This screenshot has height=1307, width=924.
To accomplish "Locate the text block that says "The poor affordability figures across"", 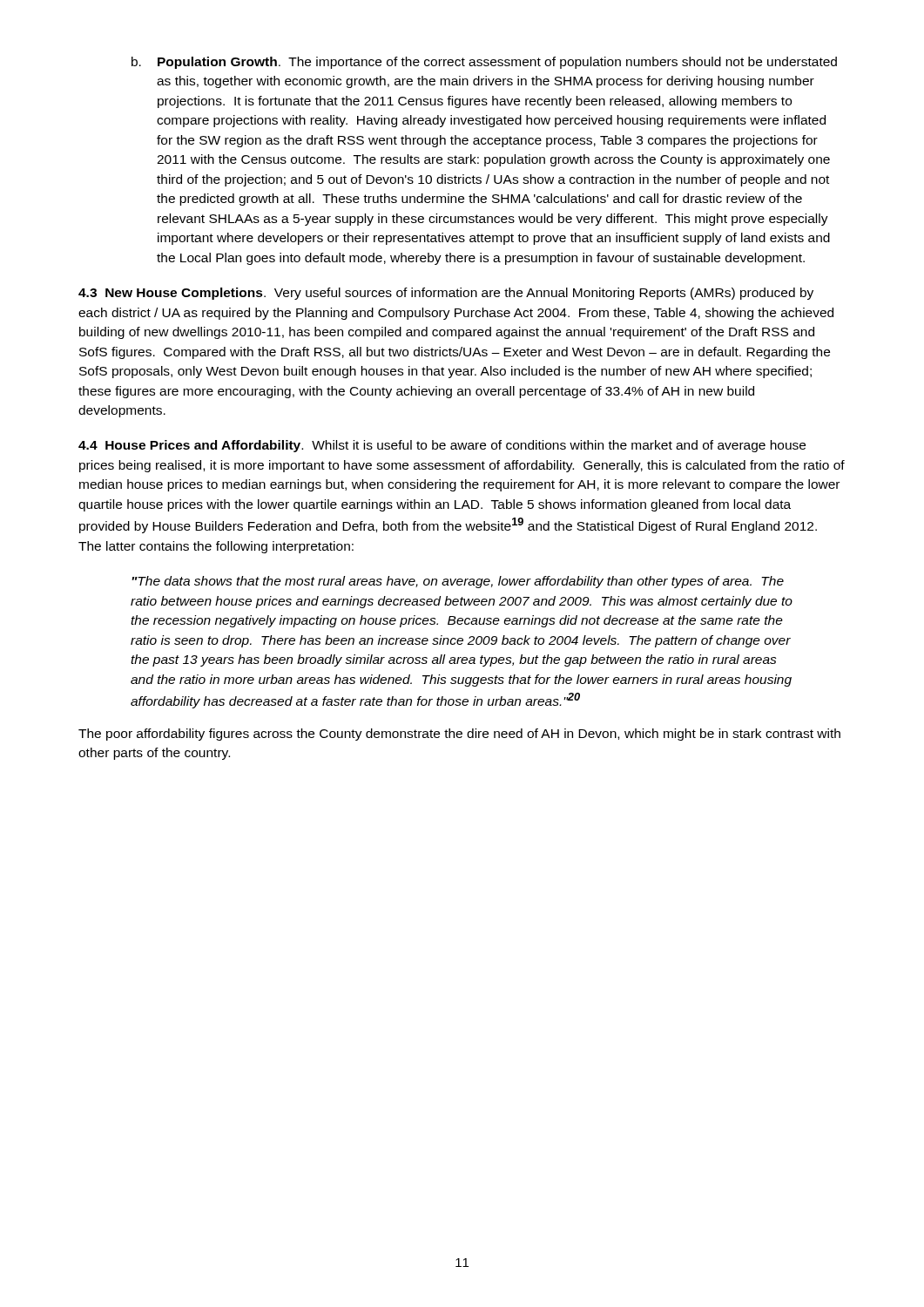I will click(460, 743).
